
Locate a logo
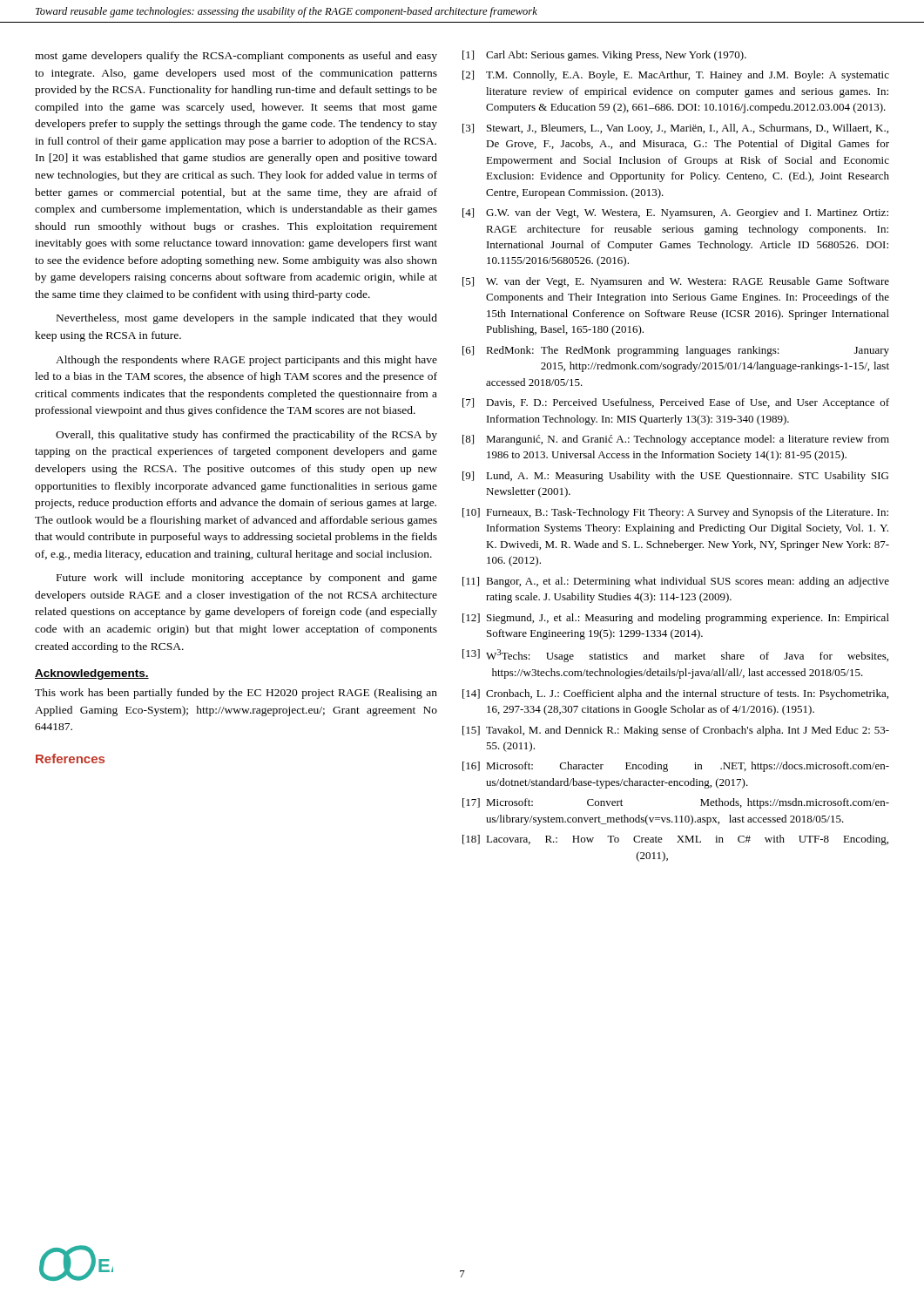pyautogui.click(x=74, y=1265)
